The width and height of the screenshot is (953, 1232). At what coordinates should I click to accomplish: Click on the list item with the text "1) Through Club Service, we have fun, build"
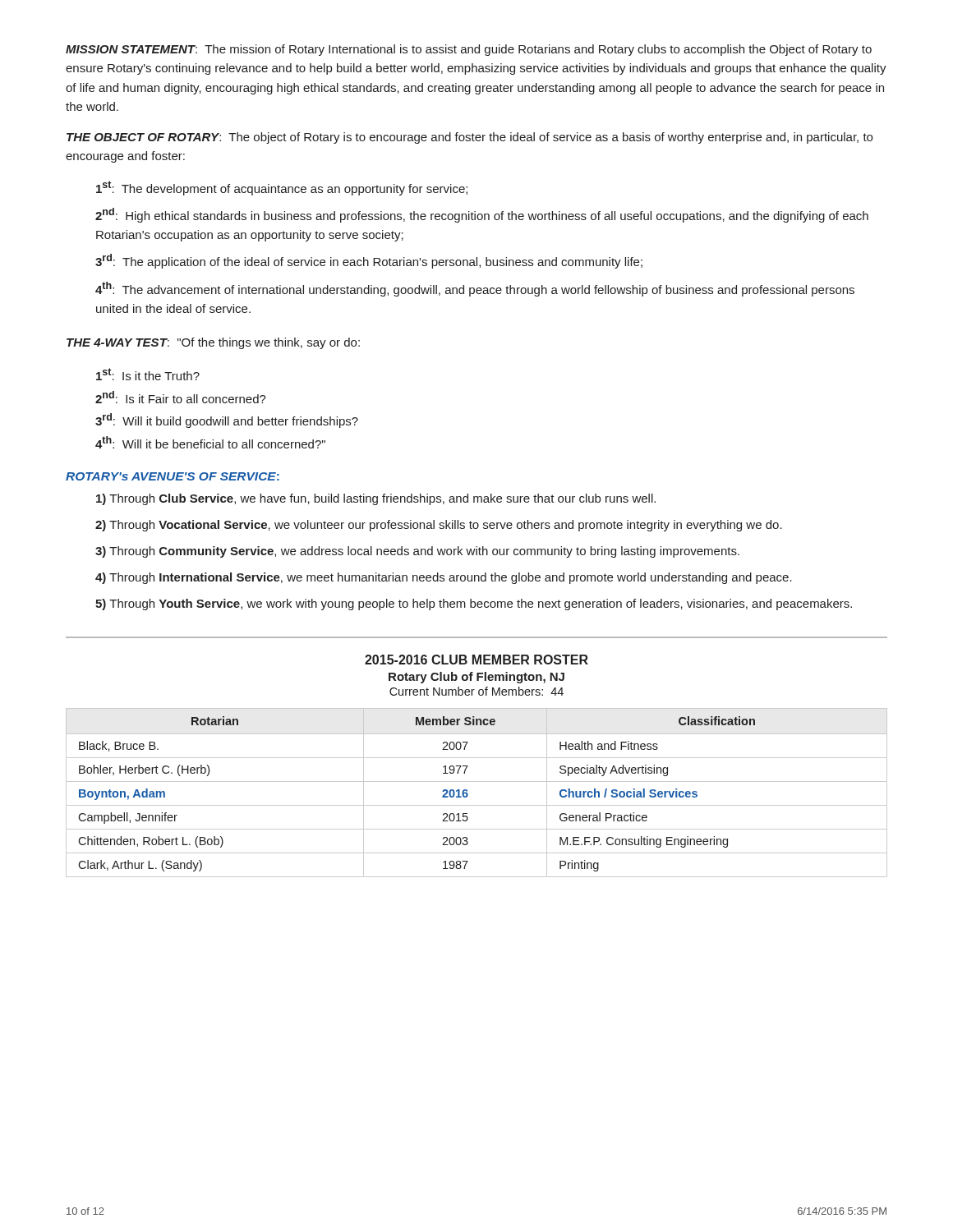(x=376, y=498)
